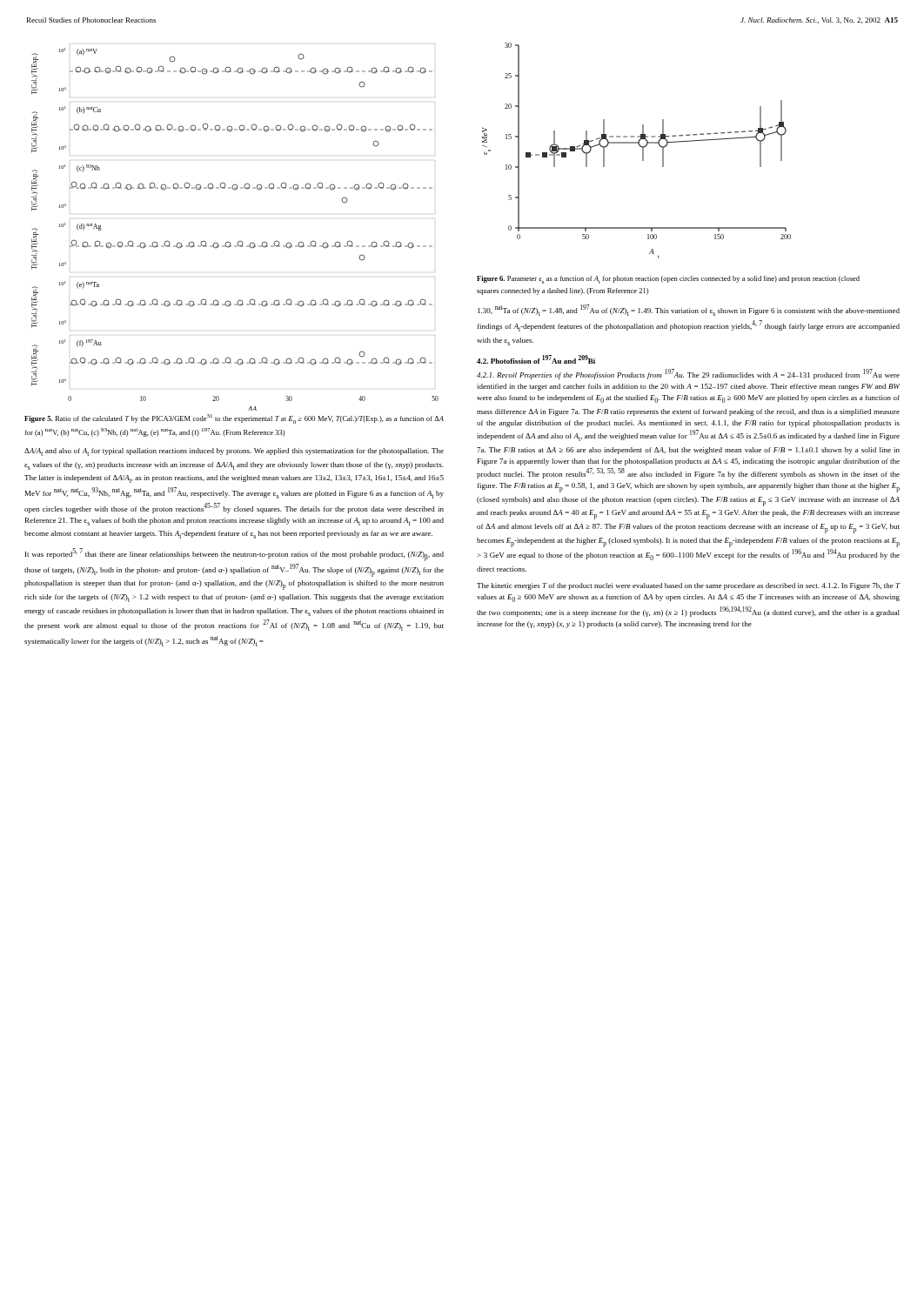Select the text block with the text "ΔA/At and also of"
Screen dimensions: 1305x924
(234, 493)
